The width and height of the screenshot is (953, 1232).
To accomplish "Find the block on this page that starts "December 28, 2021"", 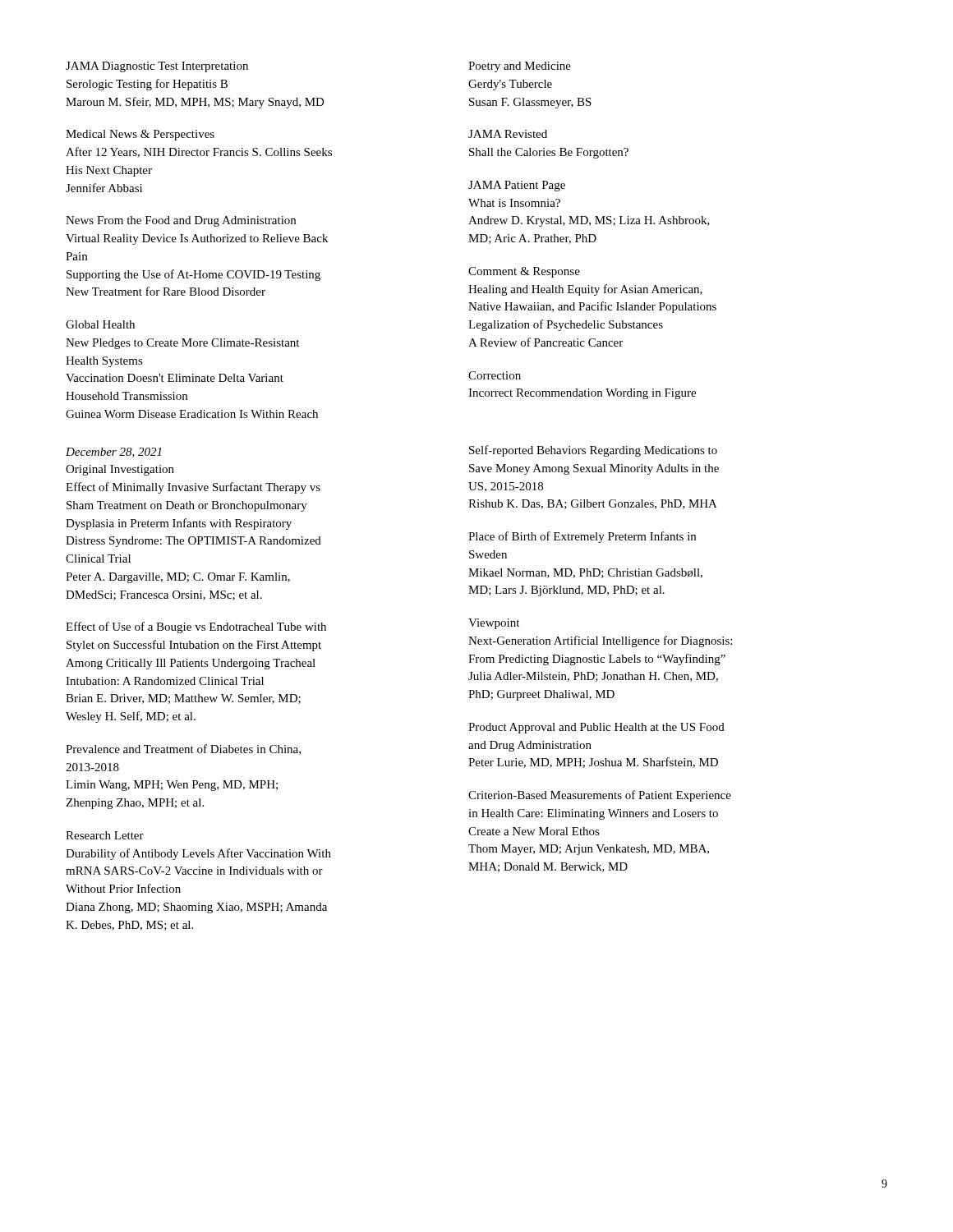I will tap(242, 524).
